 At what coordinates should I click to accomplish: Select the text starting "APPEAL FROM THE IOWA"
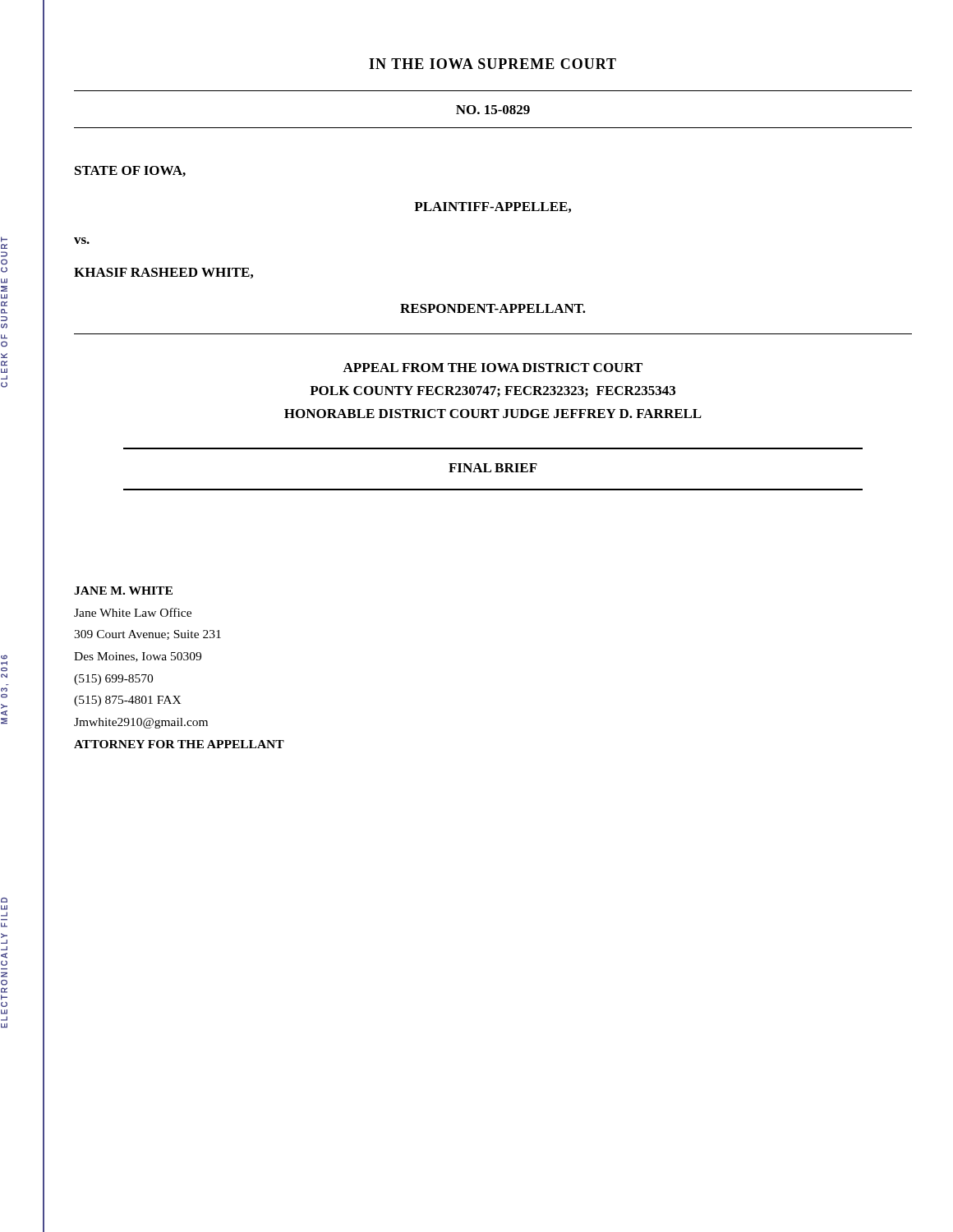493,391
